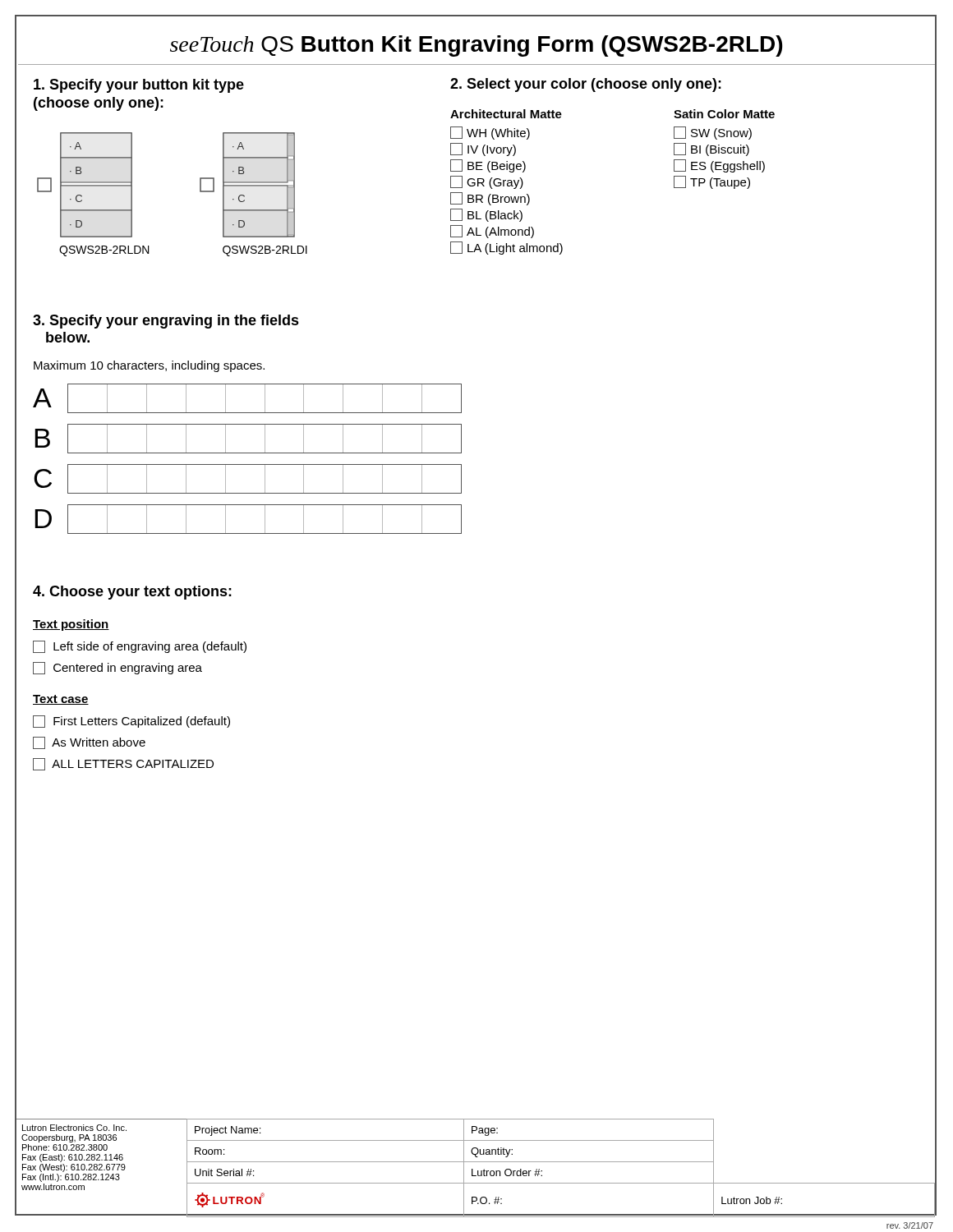Locate the region starting "seeTouch QS Button Kit Engraving"

click(476, 44)
